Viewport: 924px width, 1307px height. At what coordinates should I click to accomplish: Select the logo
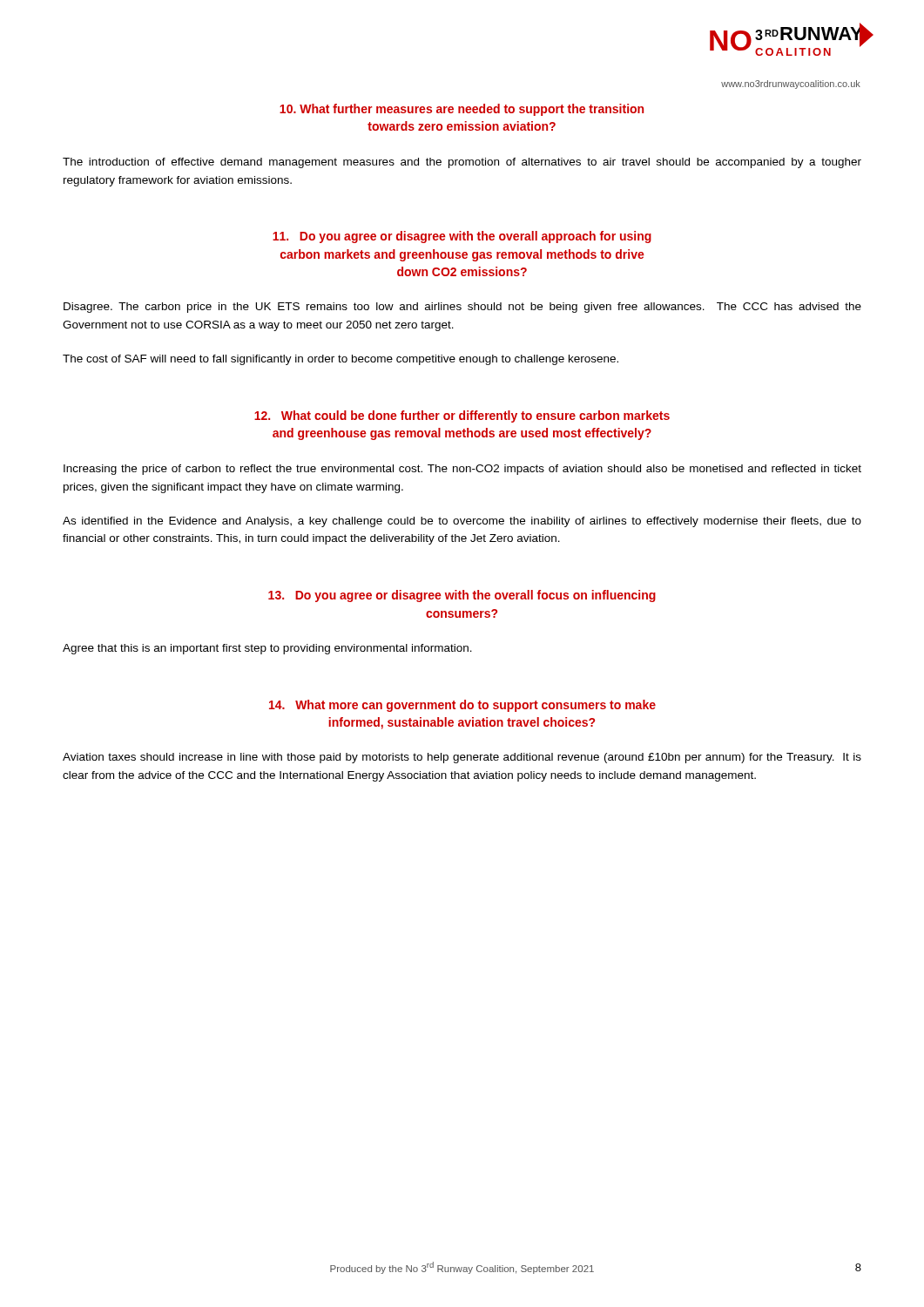point(791,54)
